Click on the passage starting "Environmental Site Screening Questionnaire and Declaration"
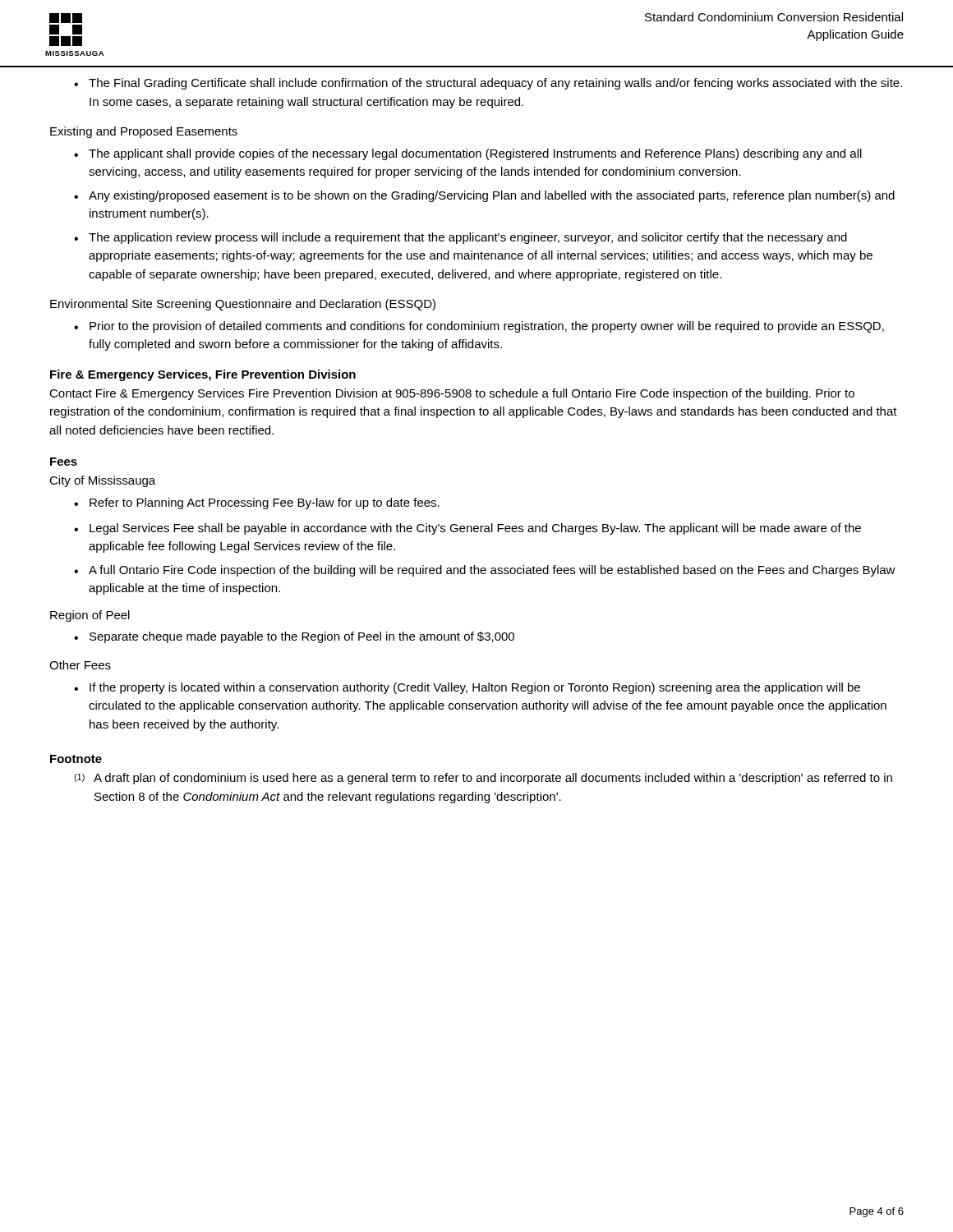 tap(243, 304)
